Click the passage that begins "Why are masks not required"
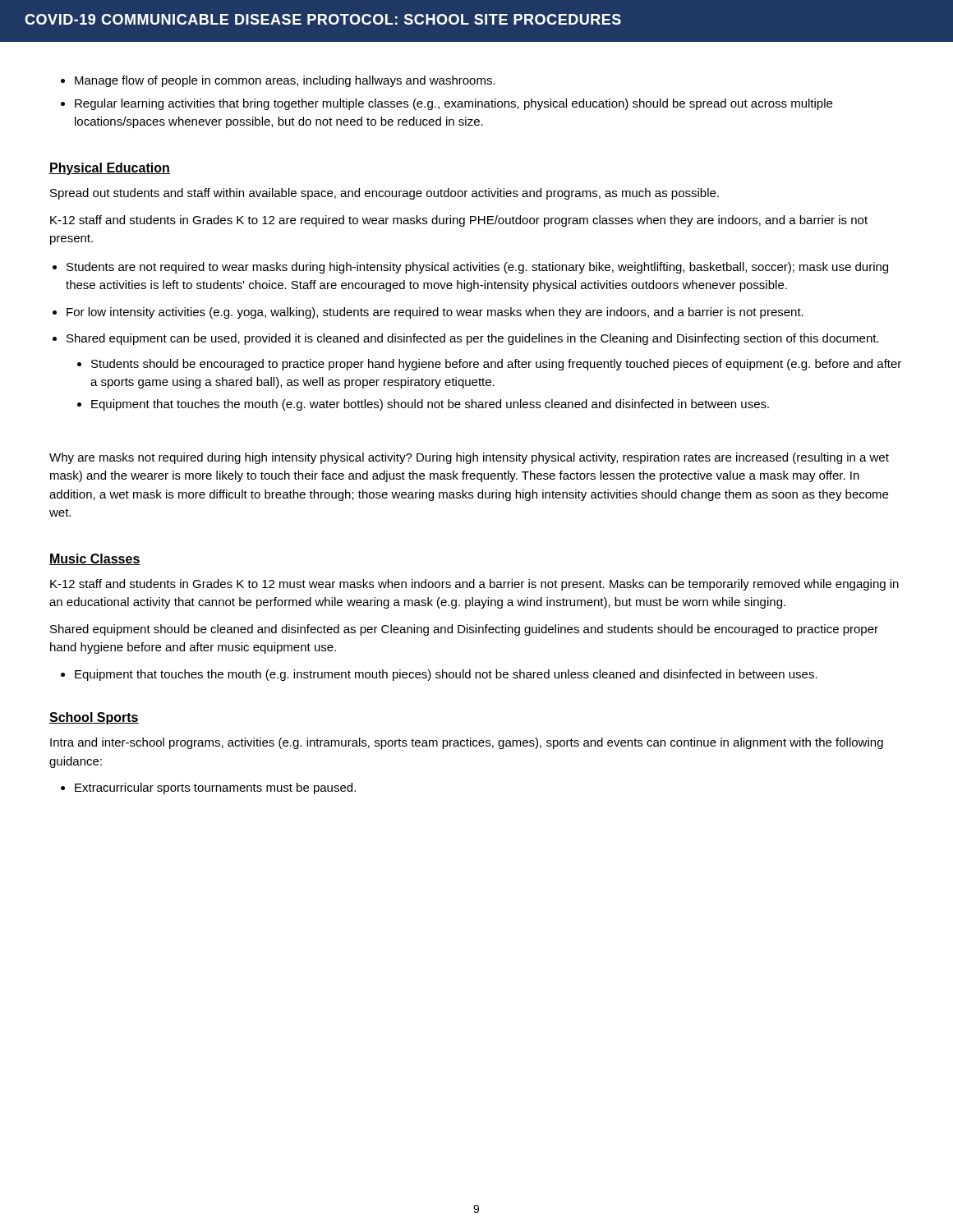 469,484
